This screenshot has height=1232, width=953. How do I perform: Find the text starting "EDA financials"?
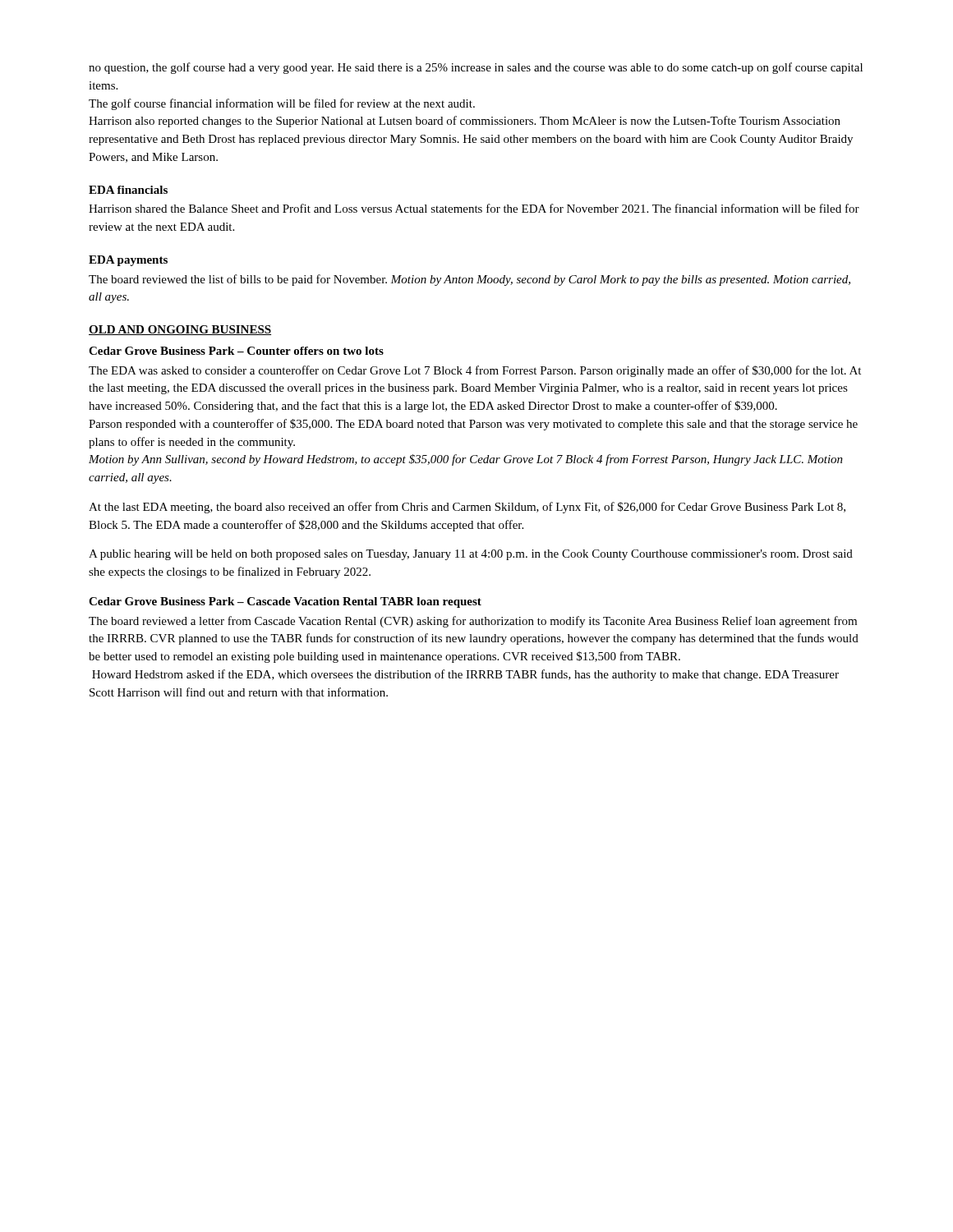click(128, 189)
